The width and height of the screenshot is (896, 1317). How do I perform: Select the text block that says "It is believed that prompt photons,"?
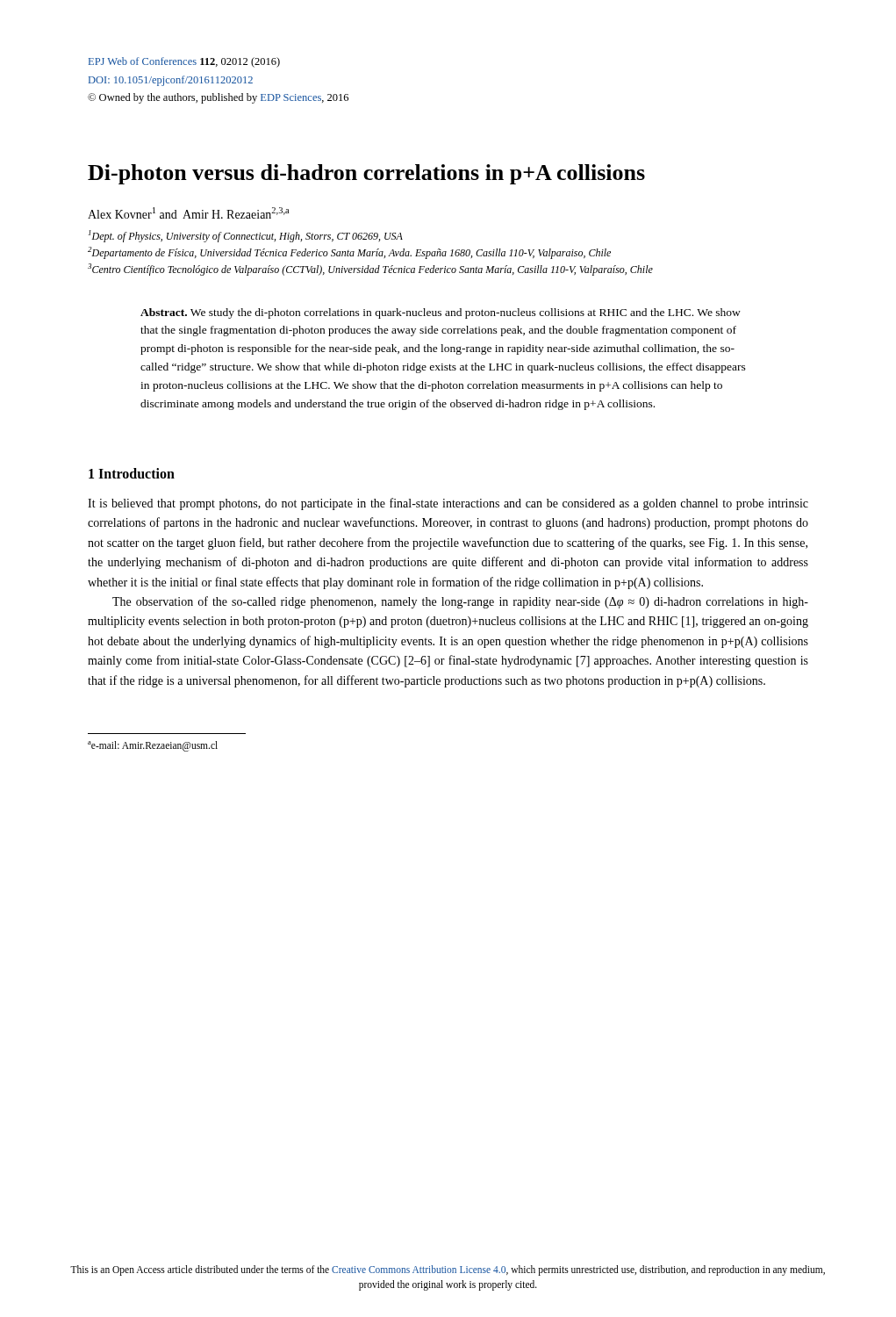click(448, 593)
